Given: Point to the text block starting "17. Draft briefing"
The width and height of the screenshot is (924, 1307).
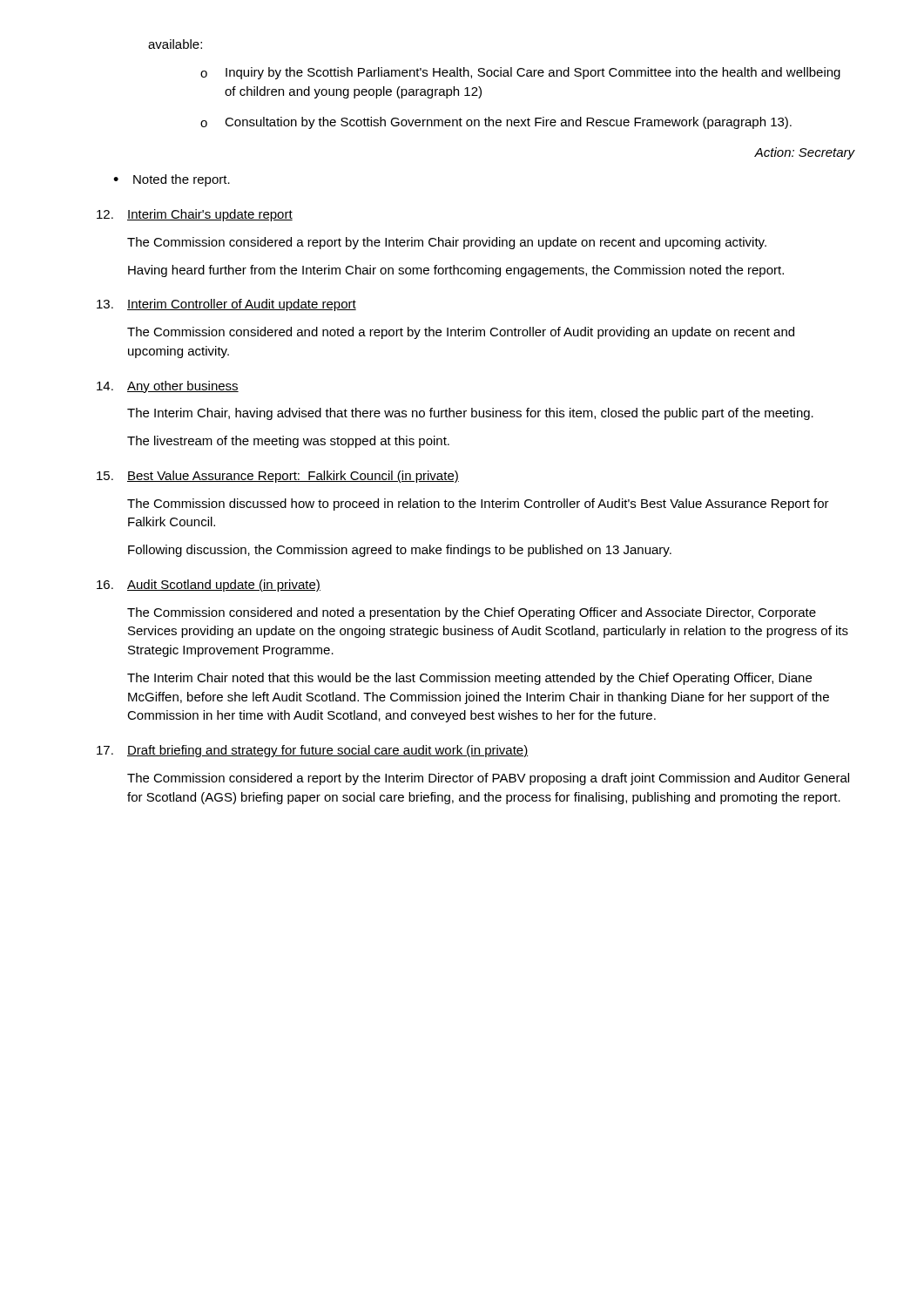Looking at the screenshot, I should (312, 750).
